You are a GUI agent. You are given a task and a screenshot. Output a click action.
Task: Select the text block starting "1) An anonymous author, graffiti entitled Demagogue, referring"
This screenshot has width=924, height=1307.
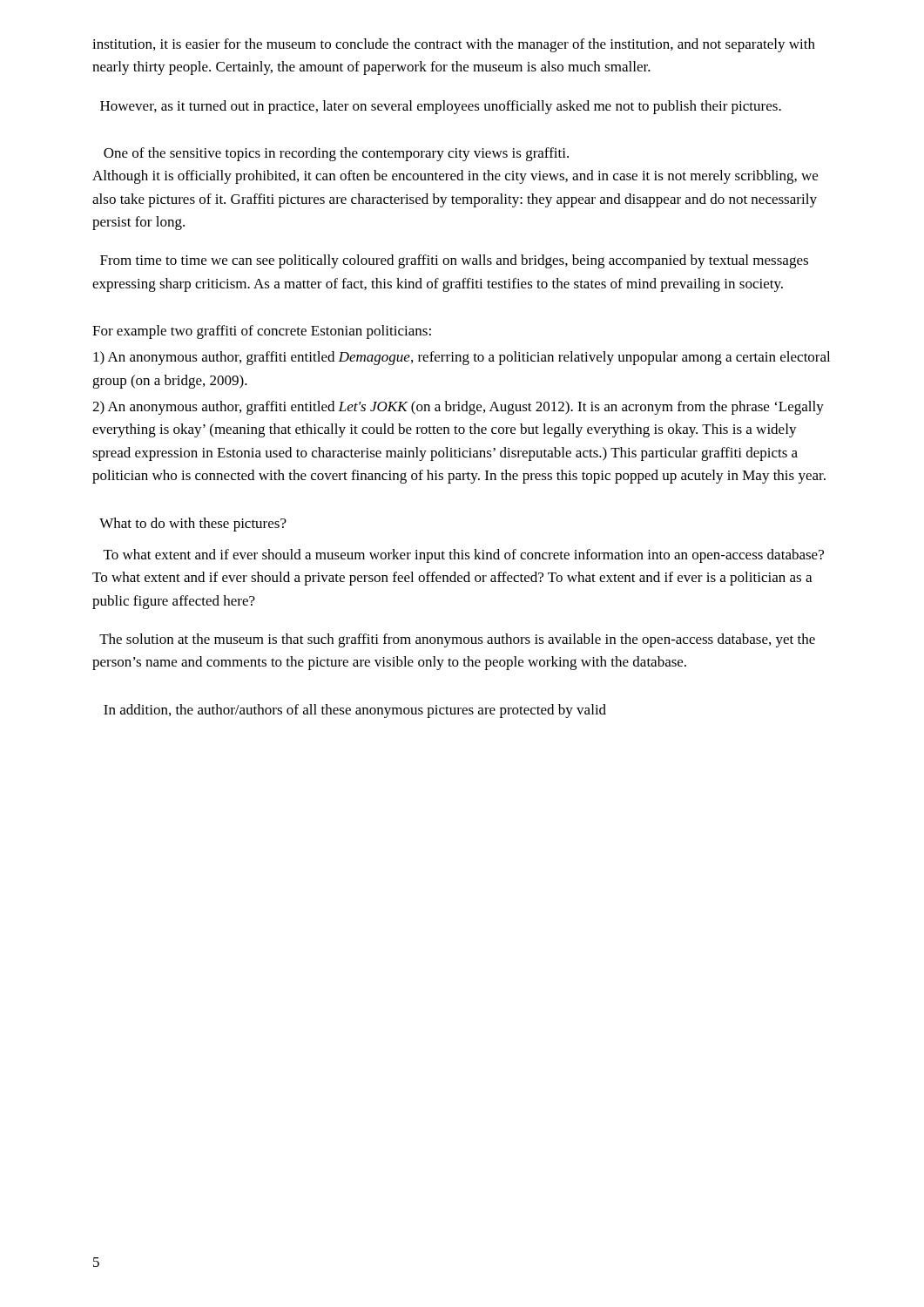click(462, 369)
